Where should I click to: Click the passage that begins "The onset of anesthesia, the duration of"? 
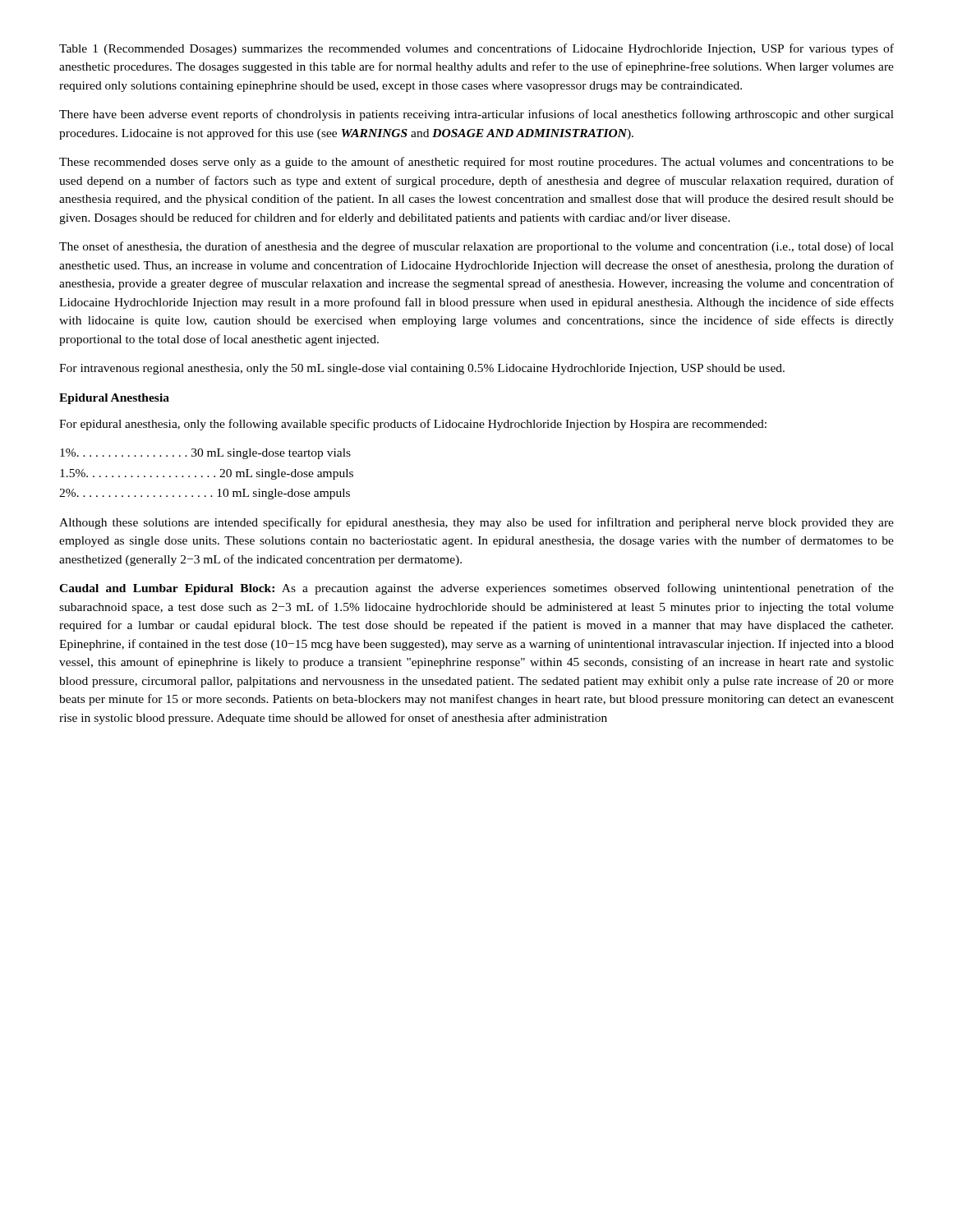[476, 292]
